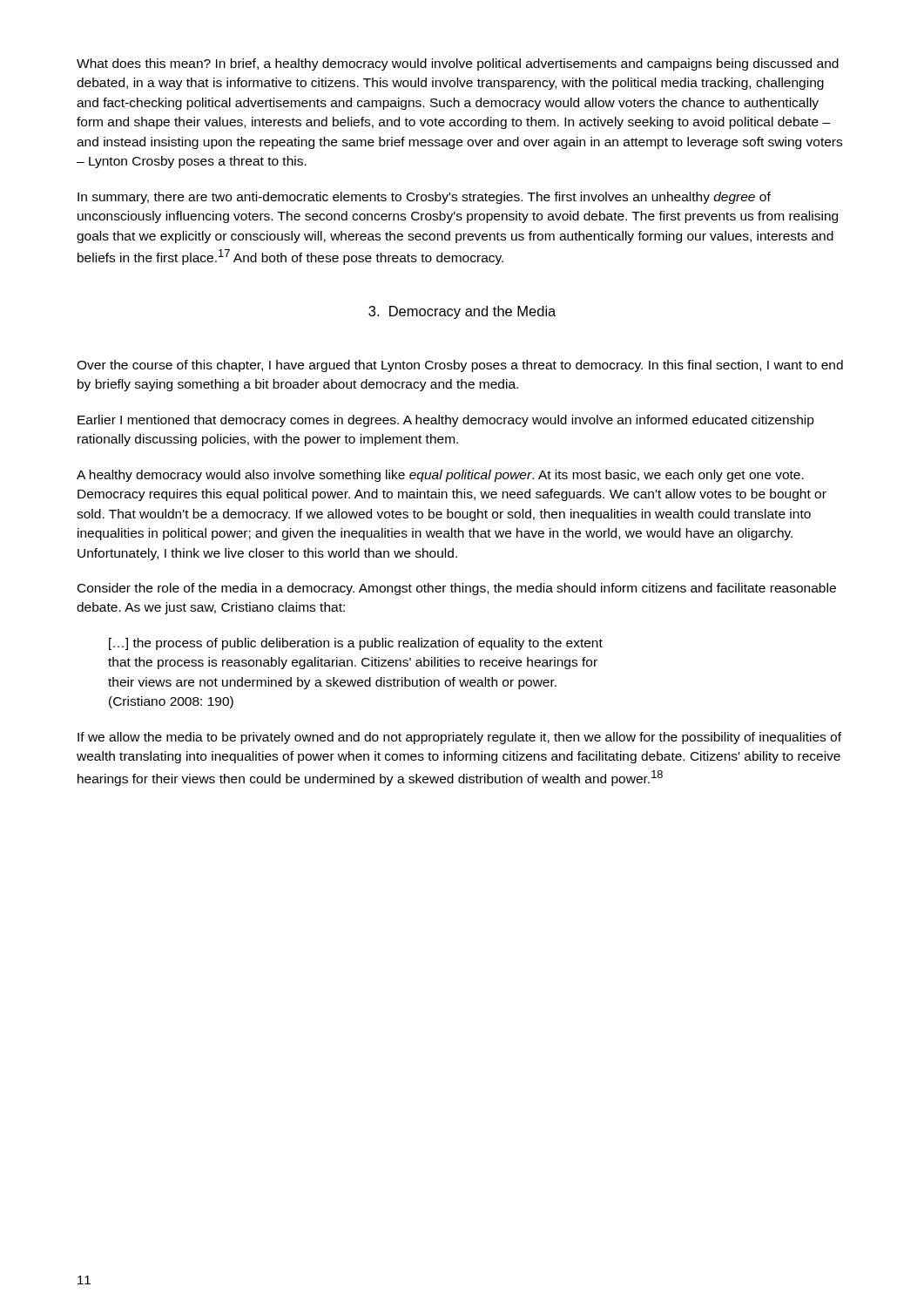Select the text block starting "If we allow the media to be"
The height and width of the screenshot is (1307, 924).
tap(459, 758)
